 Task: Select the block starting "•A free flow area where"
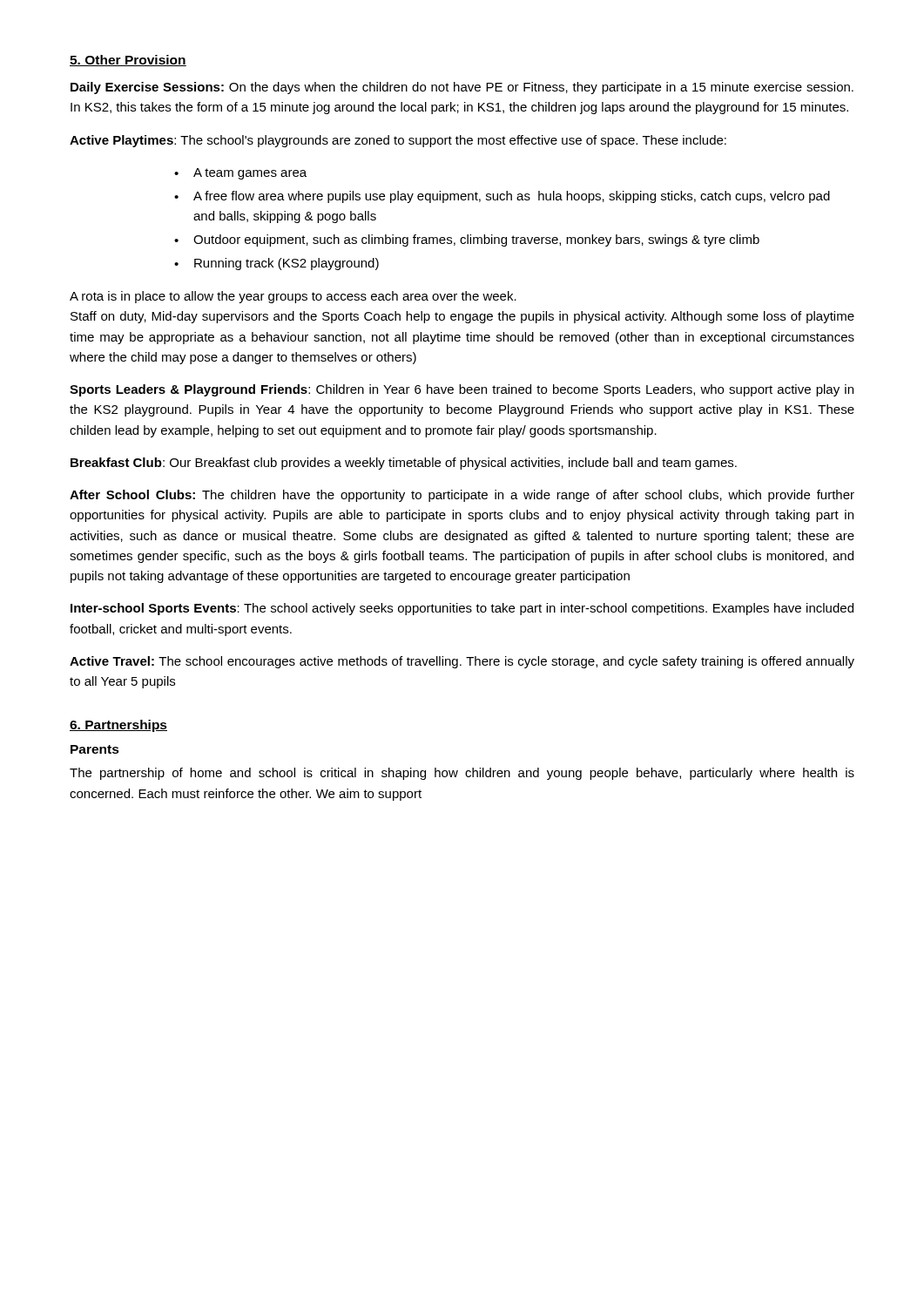[514, 206]
